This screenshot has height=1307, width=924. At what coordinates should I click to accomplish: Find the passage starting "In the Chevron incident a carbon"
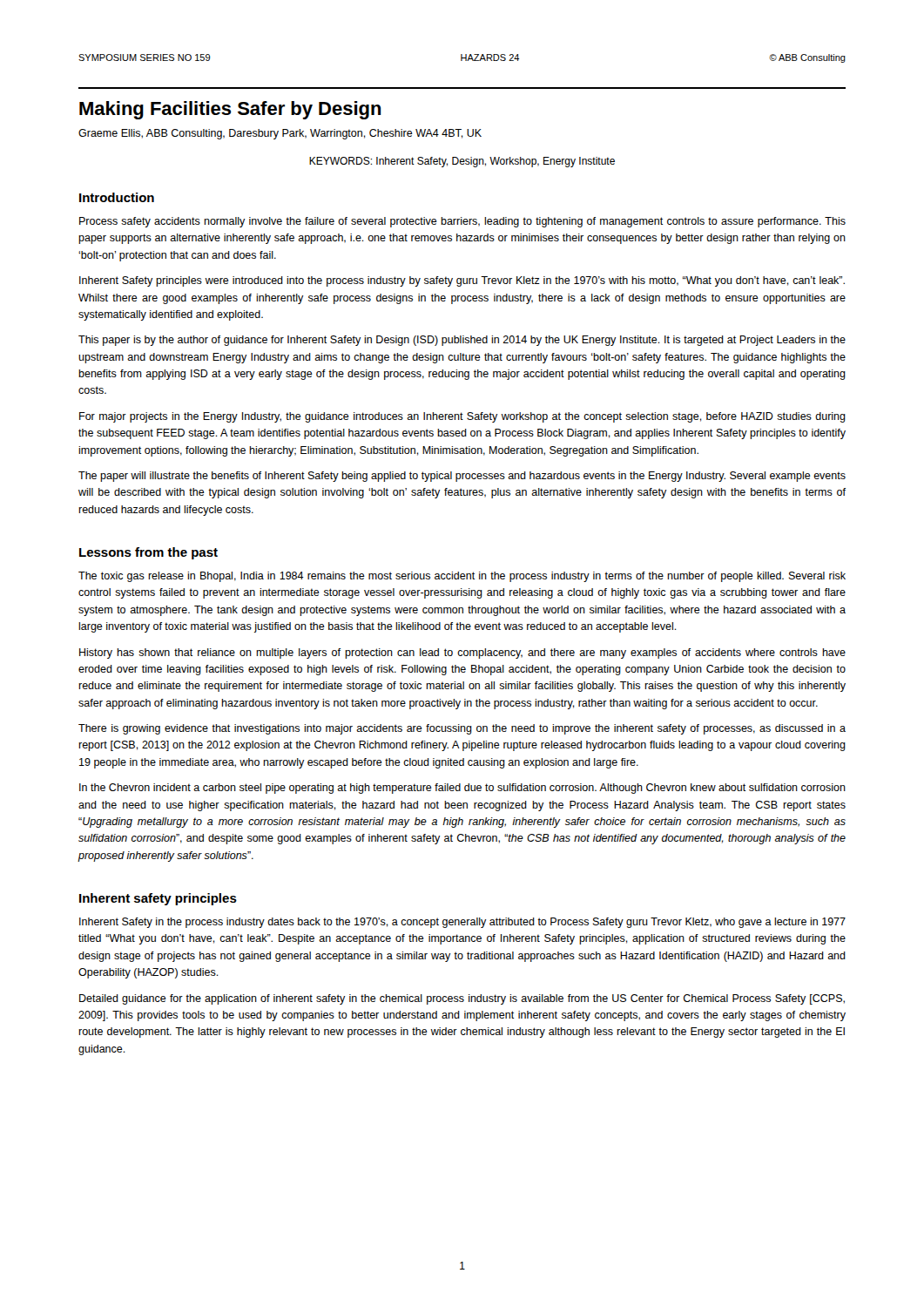(462, 822)
